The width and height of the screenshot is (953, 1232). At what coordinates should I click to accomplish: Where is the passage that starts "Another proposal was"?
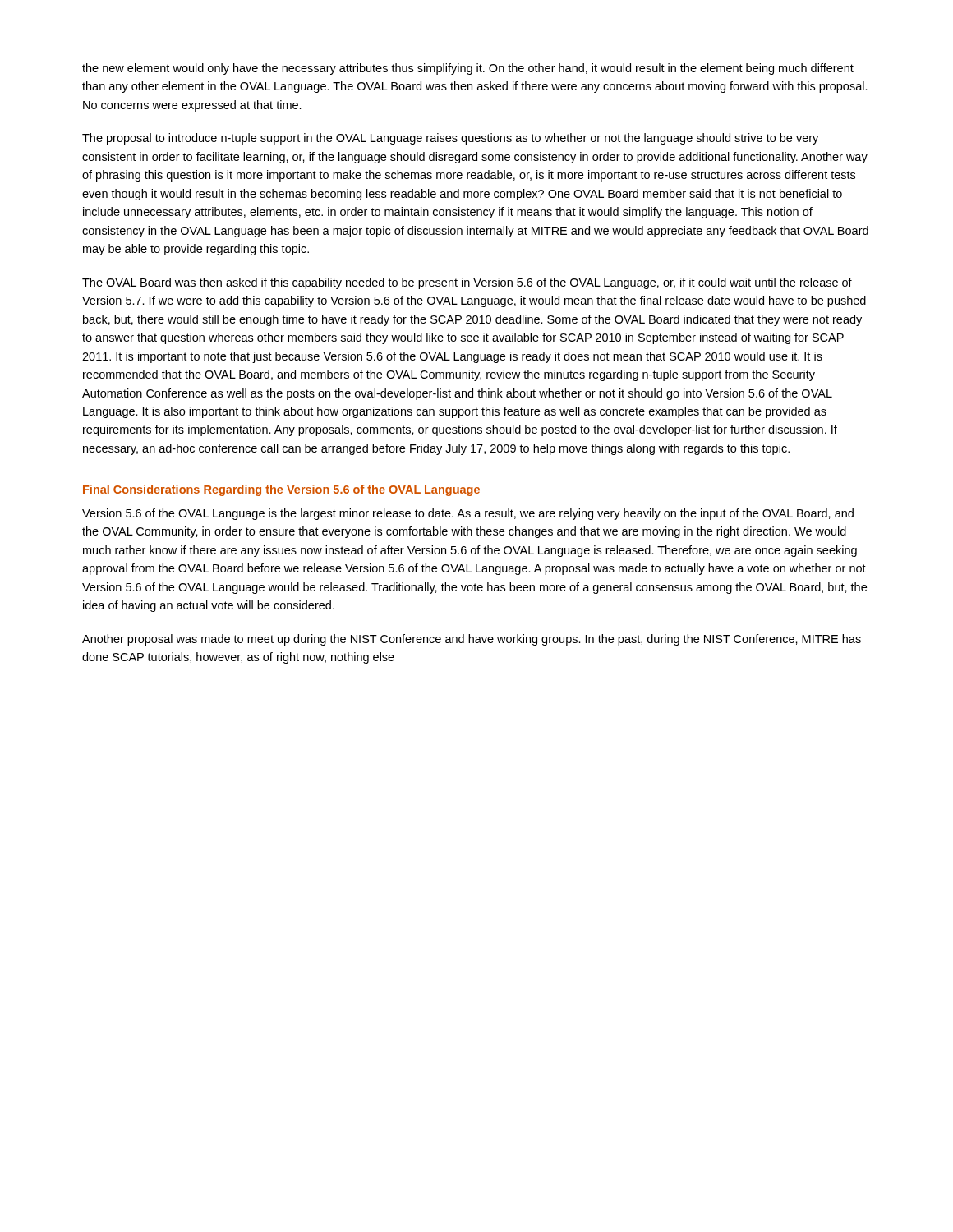pos(472,648)
